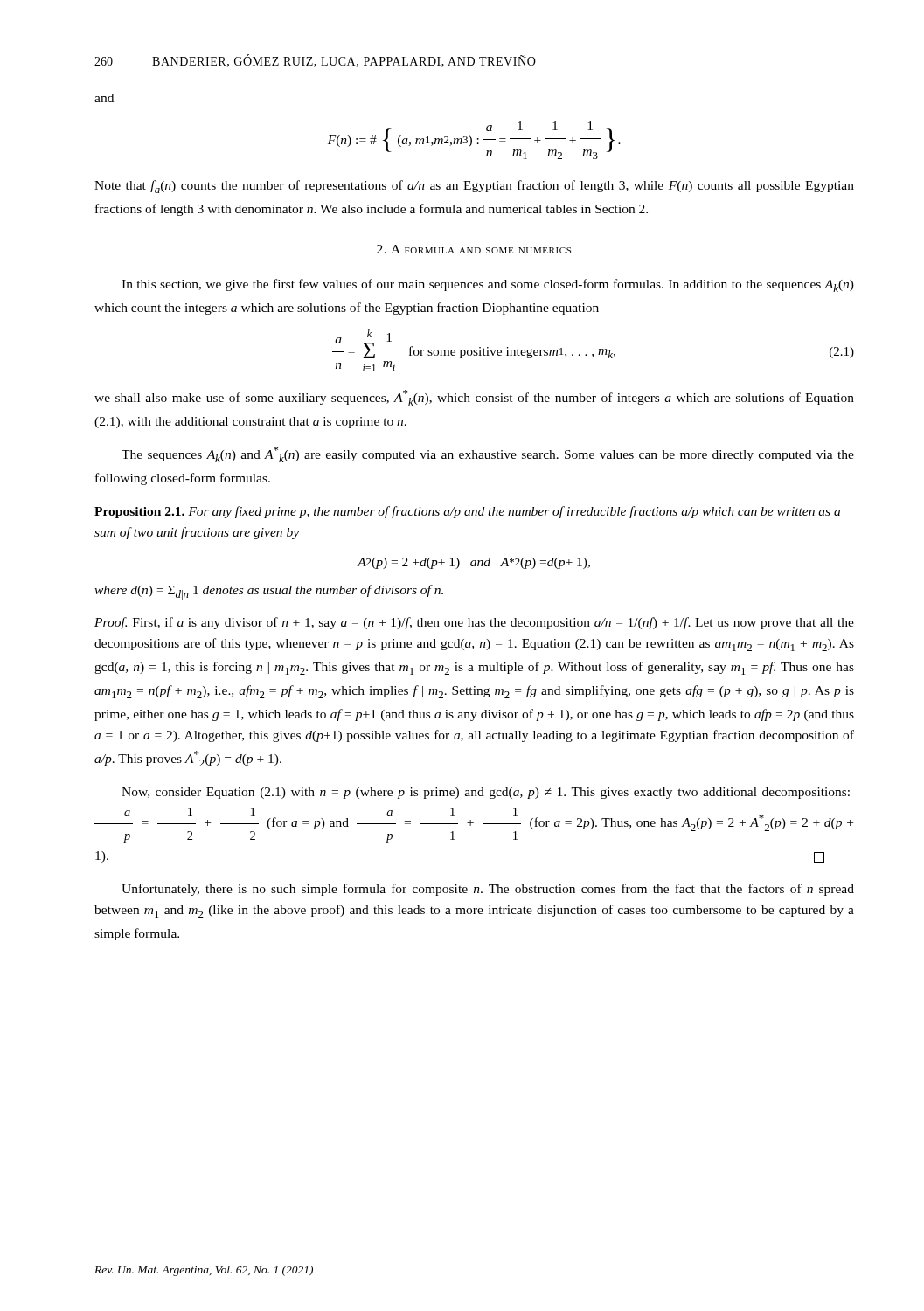Point to the block starting "Proposition 2.1. For any fixed prime p, the"

tap(468, 521)
